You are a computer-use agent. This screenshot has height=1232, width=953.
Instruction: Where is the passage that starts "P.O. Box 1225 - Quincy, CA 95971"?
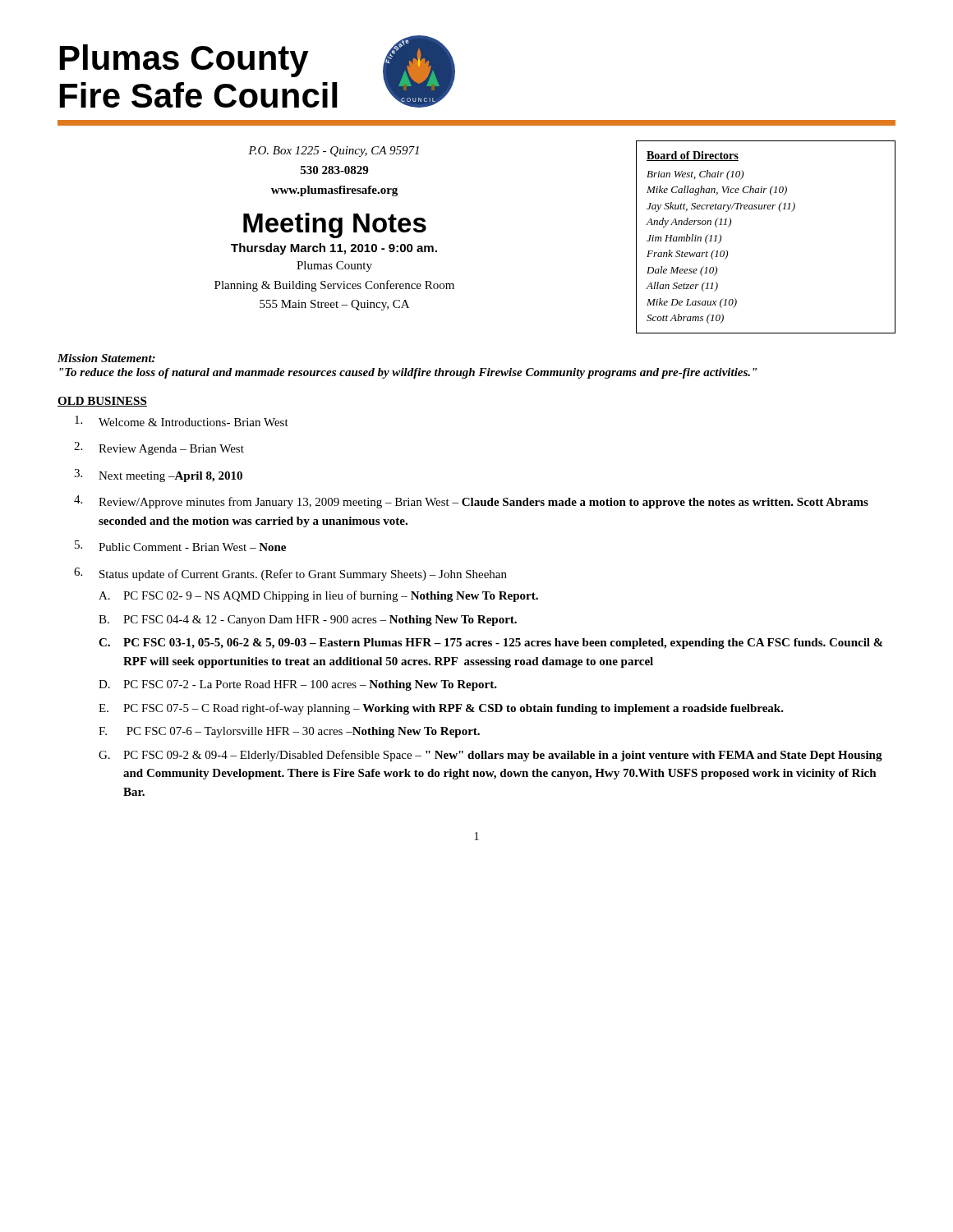click(334, 170)
